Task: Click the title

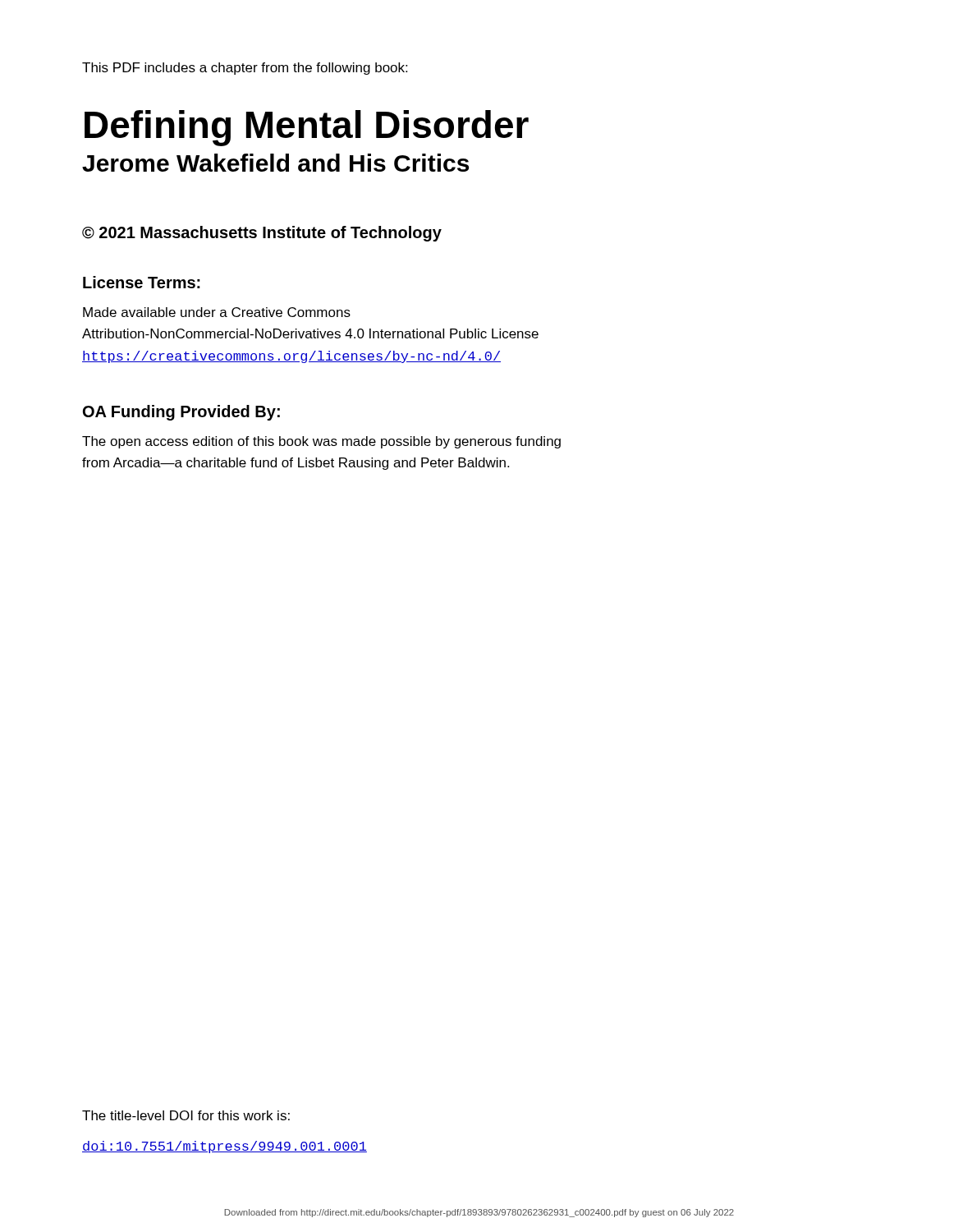Action: tap(479, 141)
